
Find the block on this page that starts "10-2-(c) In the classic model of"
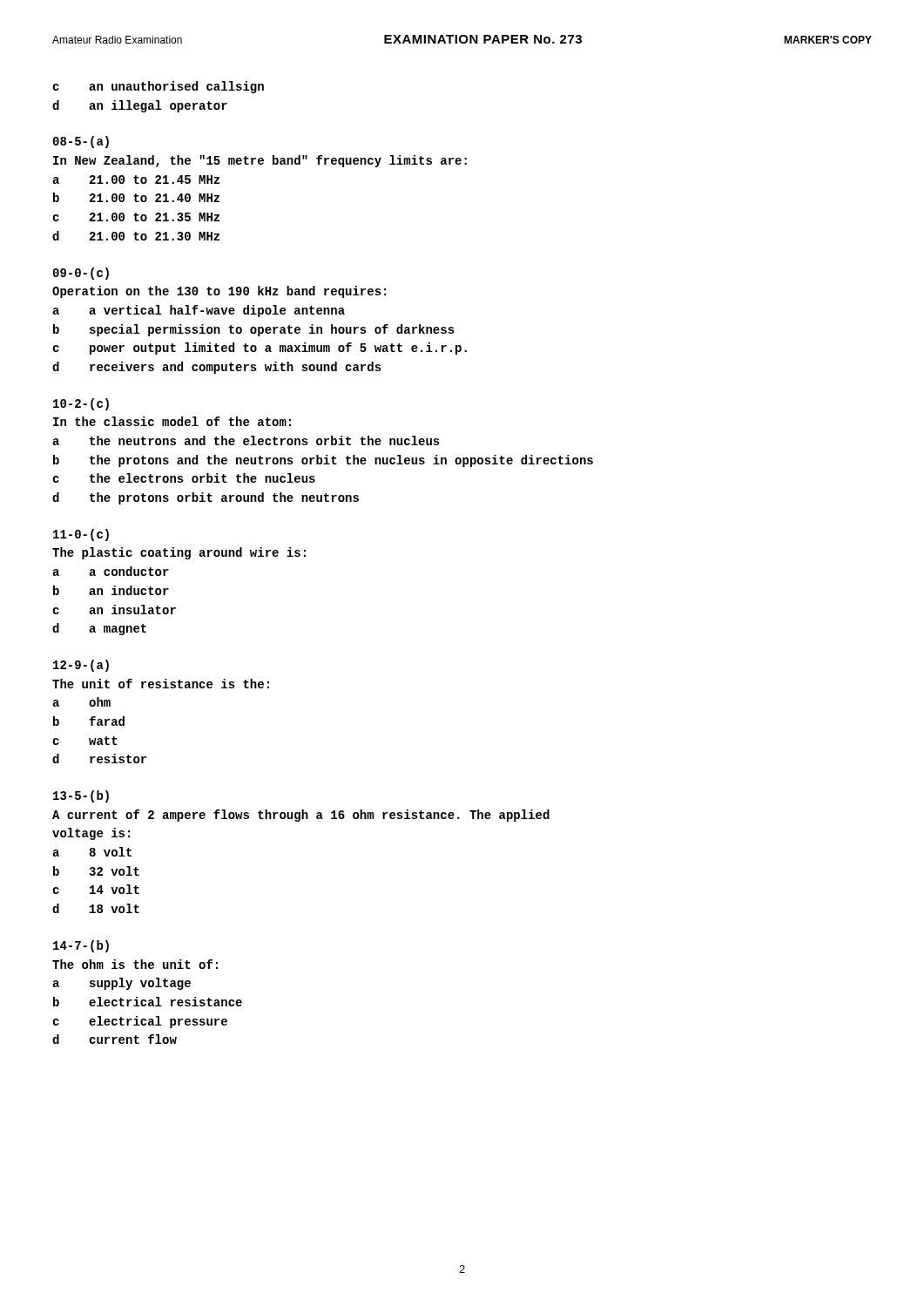[462, 452]
